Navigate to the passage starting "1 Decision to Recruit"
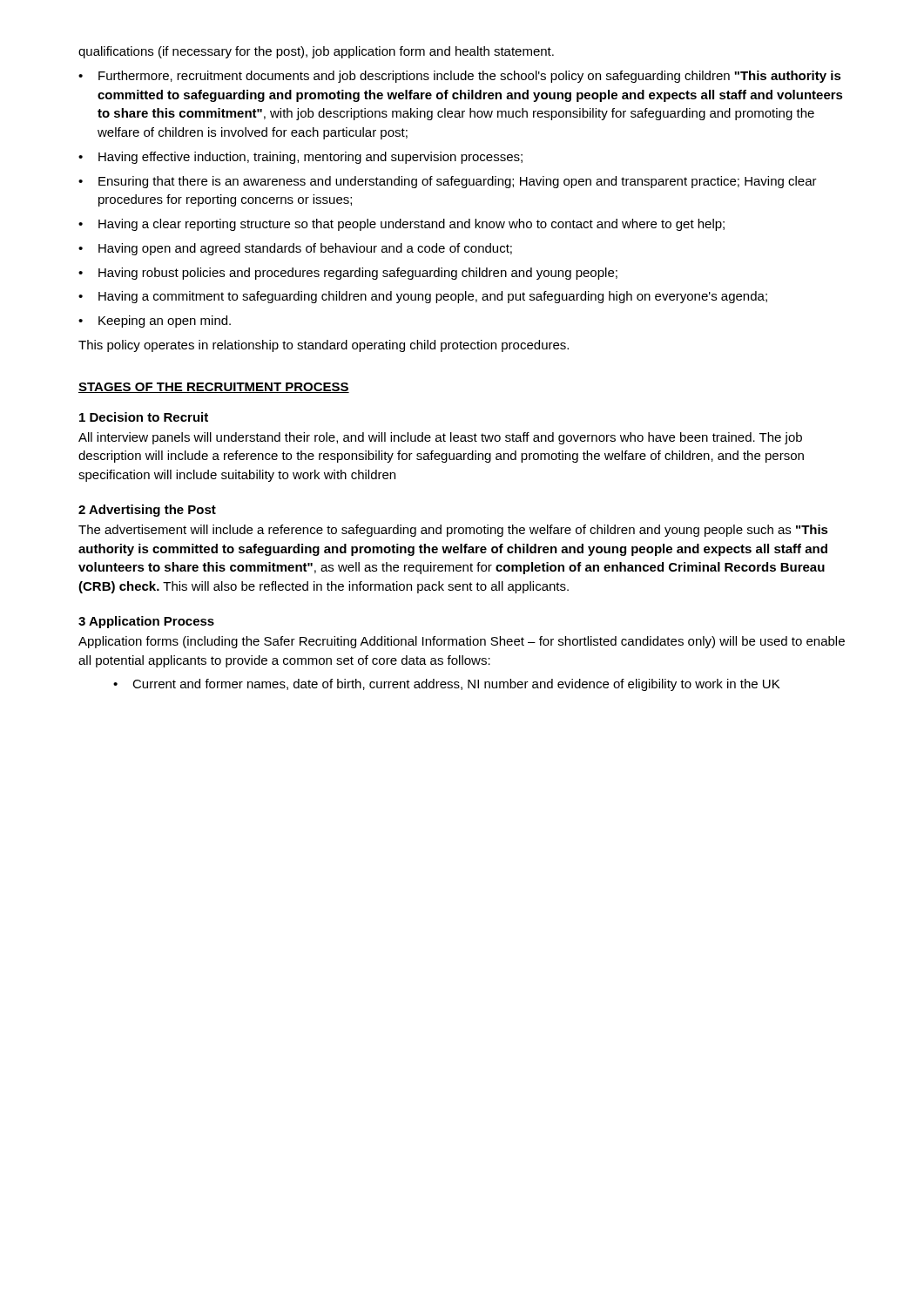924x1307 pixels. click(143, 416)
